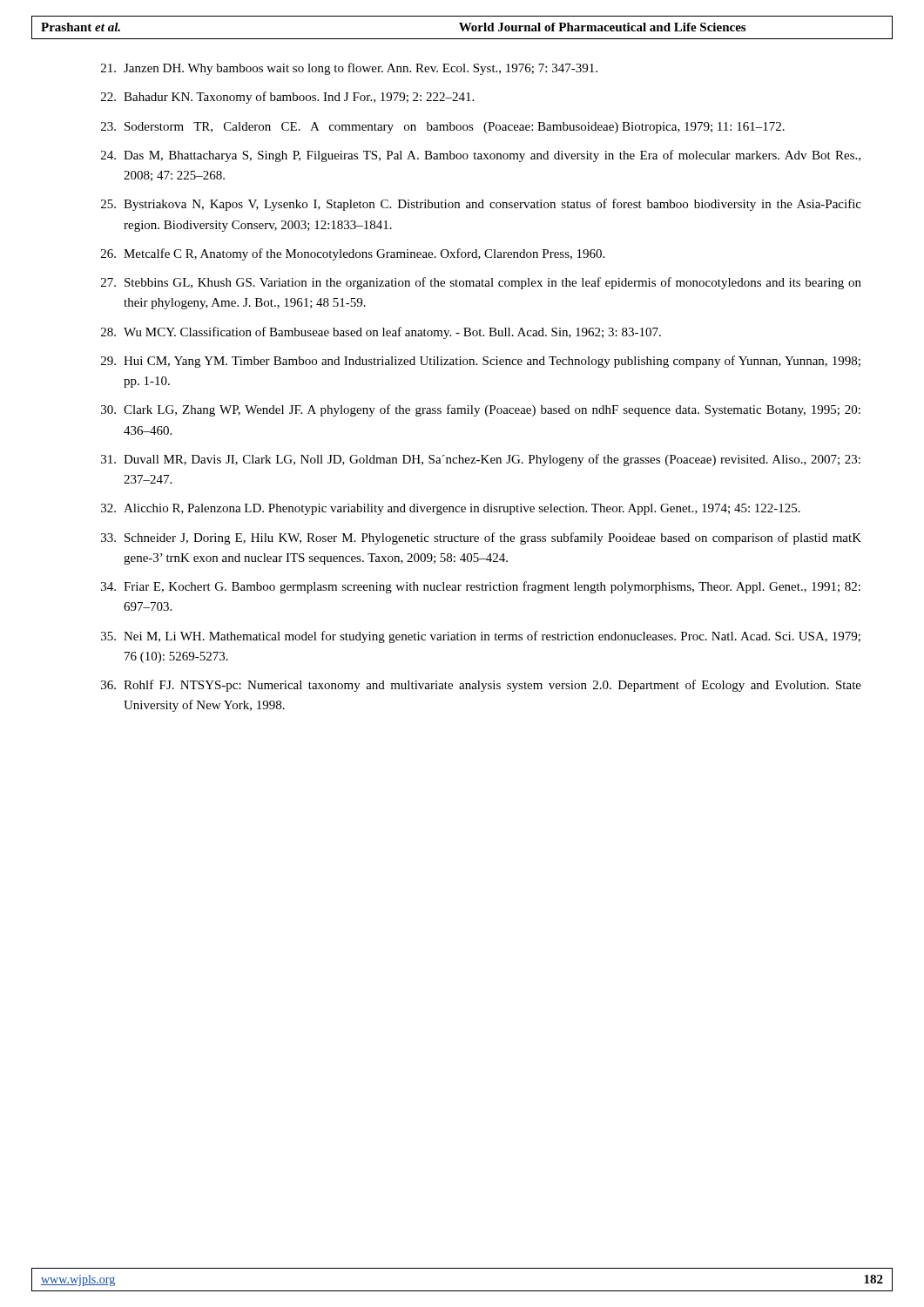Point to the passage starting "21. Janzen DH."
Image resolution: width=924 pixels, height=1307 pixels.
[472, 69]
